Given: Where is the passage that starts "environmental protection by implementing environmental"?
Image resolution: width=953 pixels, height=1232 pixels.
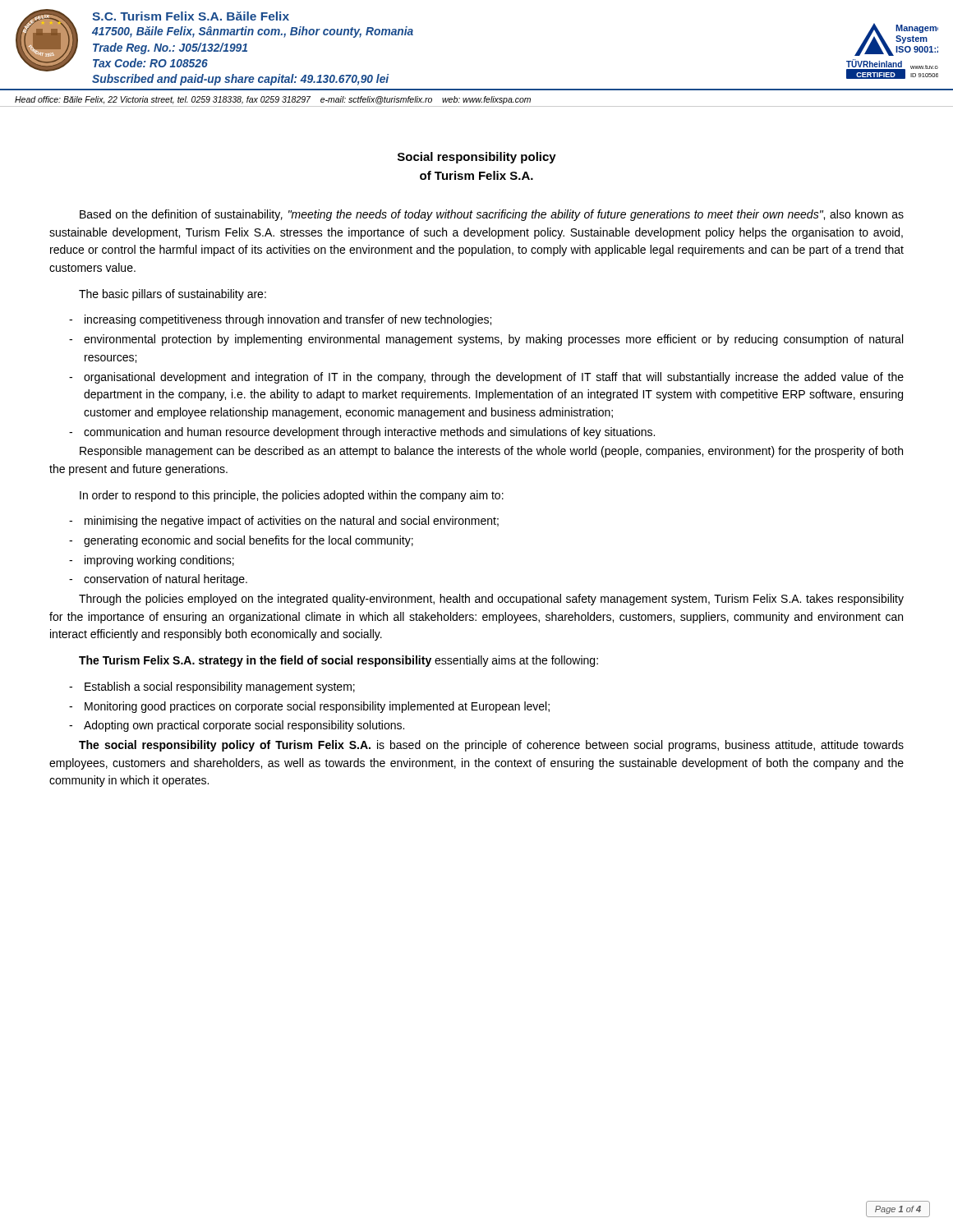Looking at the screenshot, I should tap(494, 348).
